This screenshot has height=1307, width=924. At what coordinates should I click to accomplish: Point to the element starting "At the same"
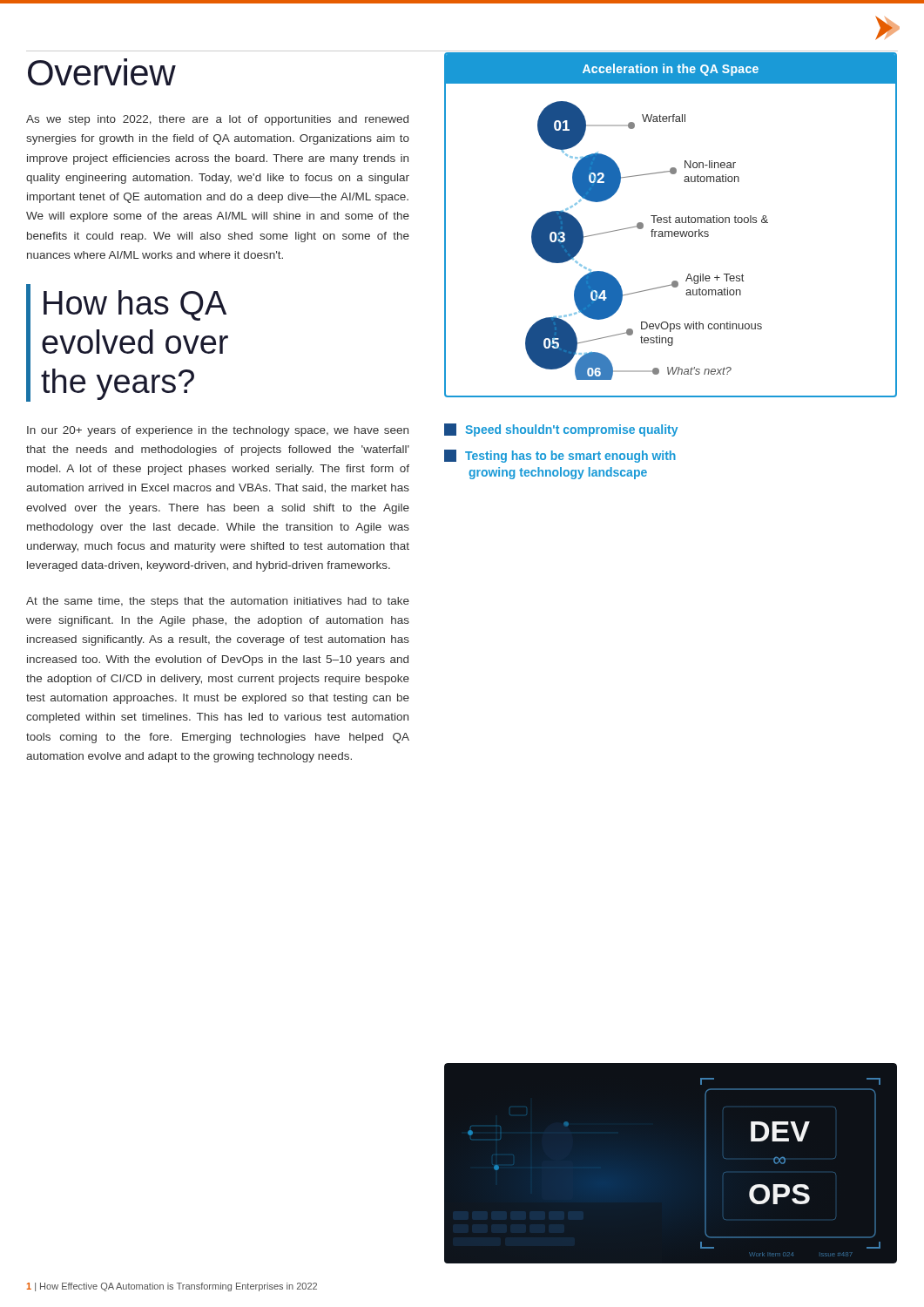tap(218, 679)
